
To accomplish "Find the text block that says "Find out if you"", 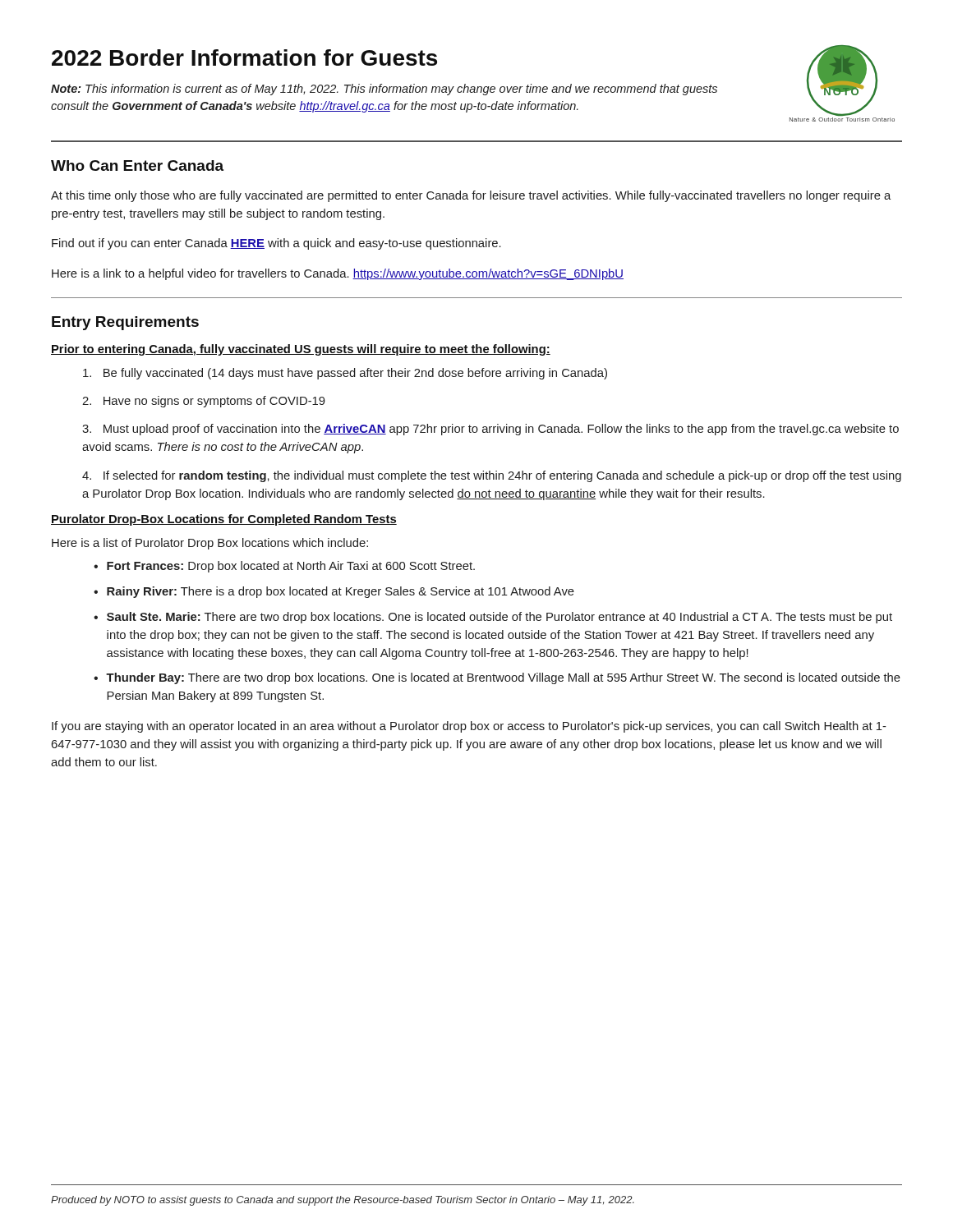I will tap(476, 243).
